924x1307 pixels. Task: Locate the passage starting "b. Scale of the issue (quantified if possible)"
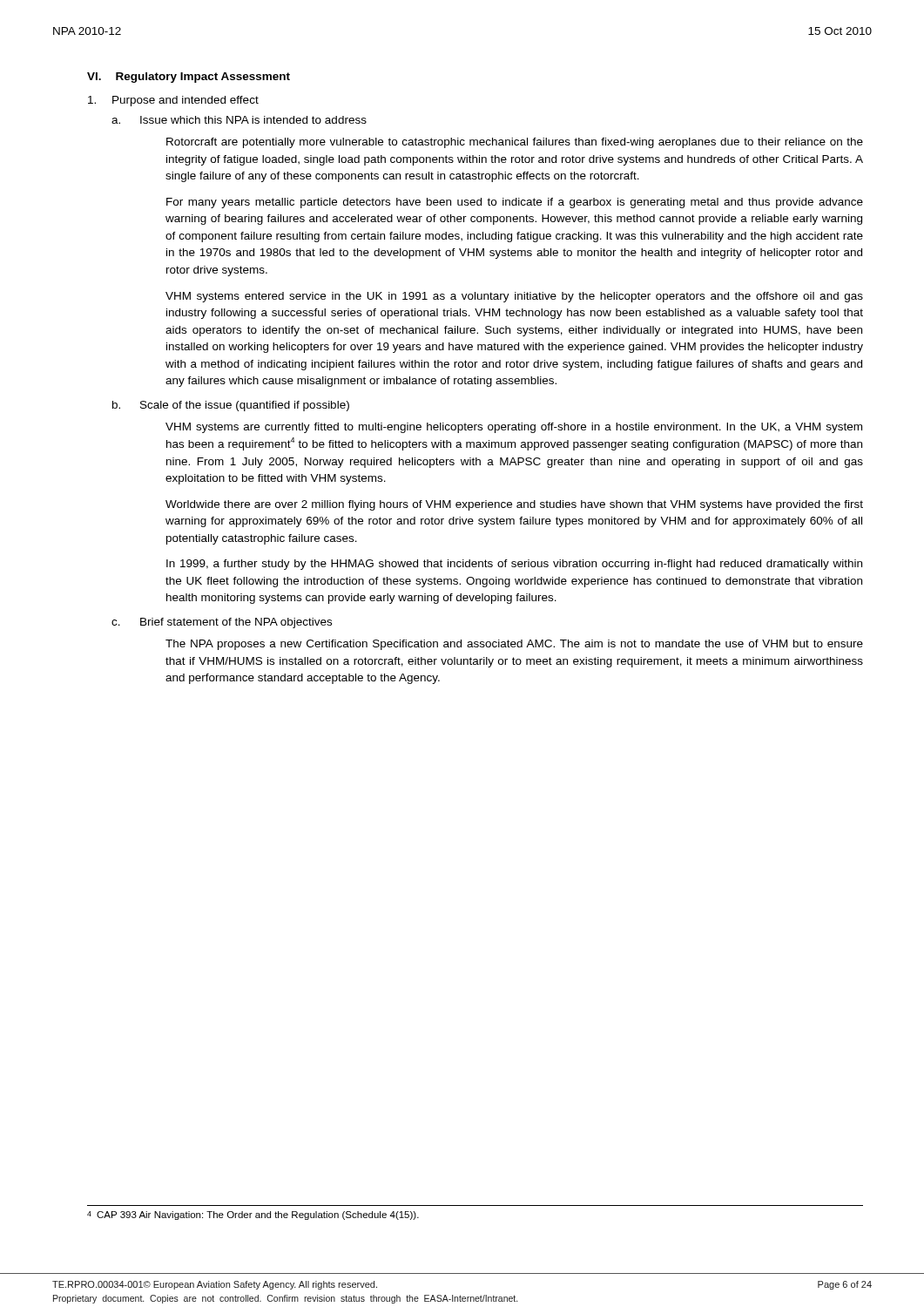point(231,405)
